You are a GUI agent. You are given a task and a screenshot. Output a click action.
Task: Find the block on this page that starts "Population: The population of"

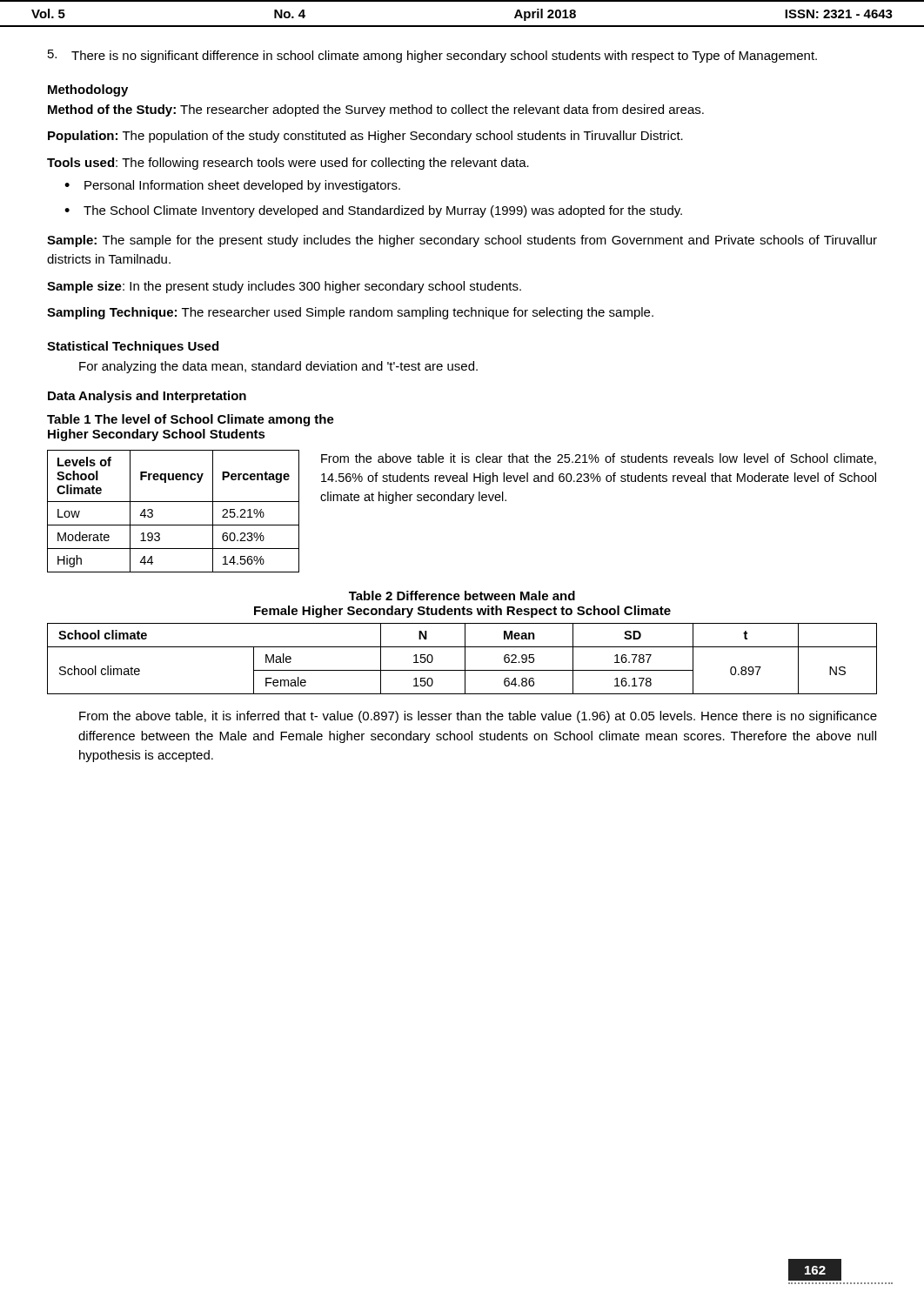coord(365,135)
